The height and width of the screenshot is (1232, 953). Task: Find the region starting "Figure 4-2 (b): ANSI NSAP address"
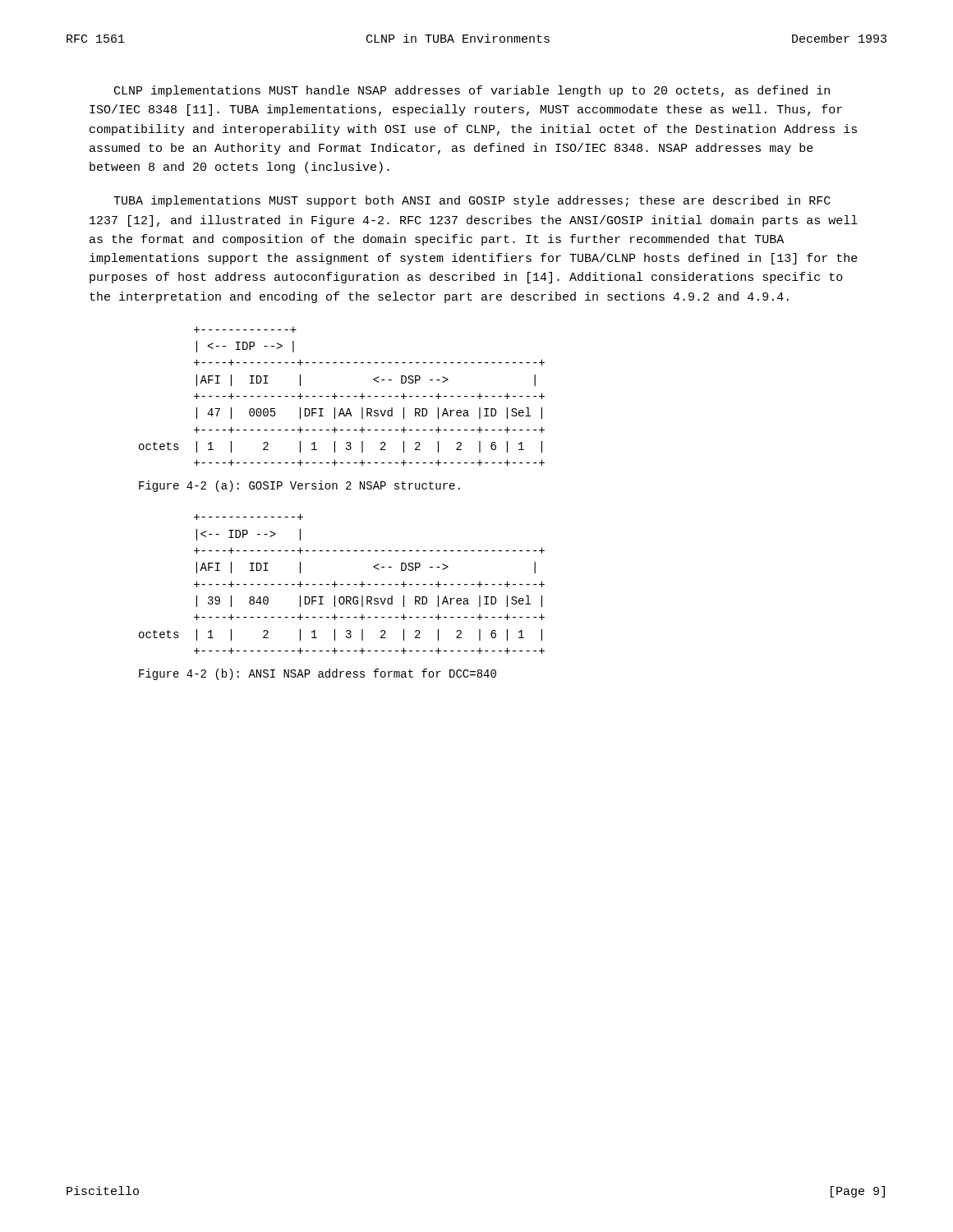(317, 674)
